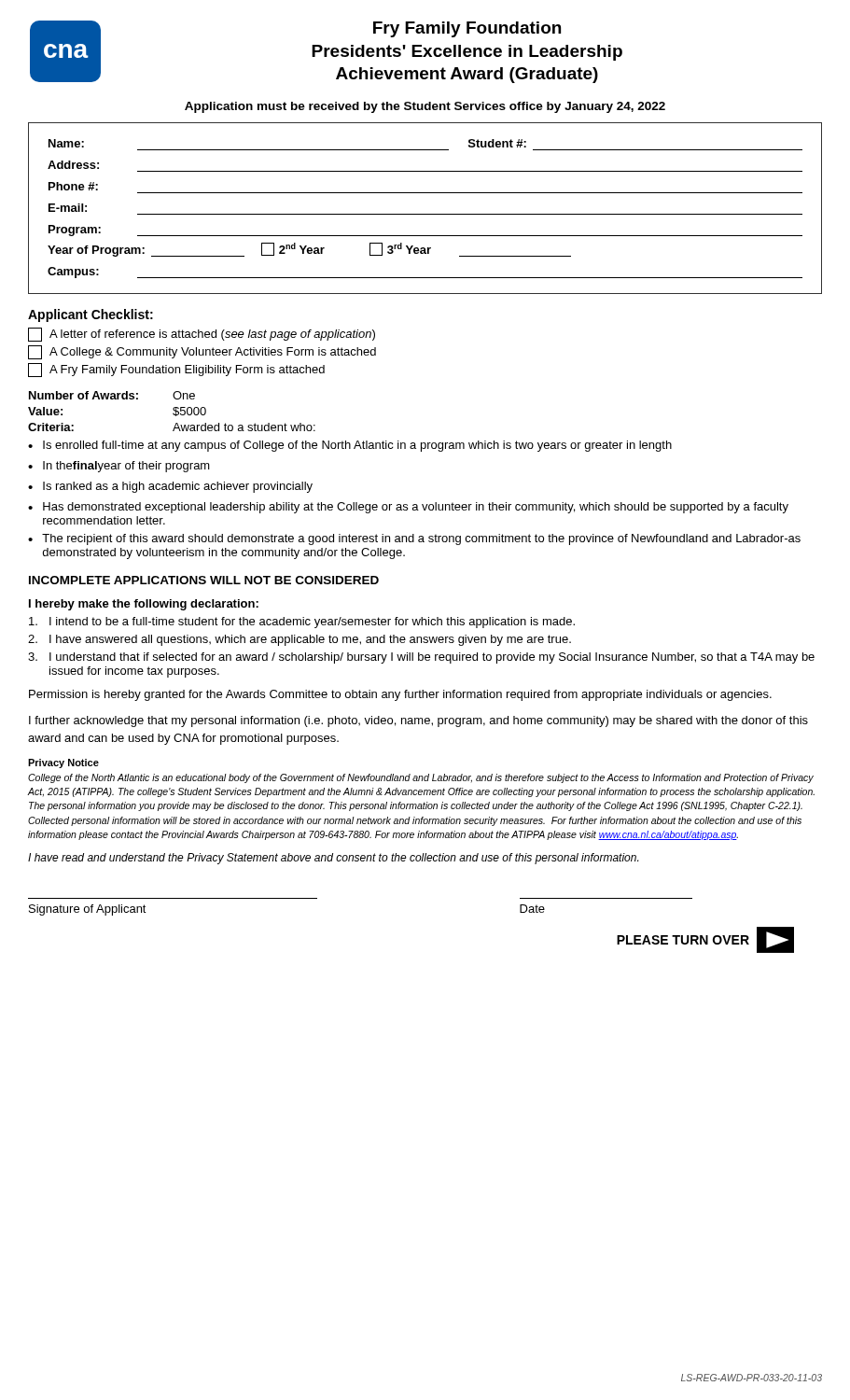
Task: Point to the block starting "I hereby make the following declaration:"
Action: coord(144,604)
